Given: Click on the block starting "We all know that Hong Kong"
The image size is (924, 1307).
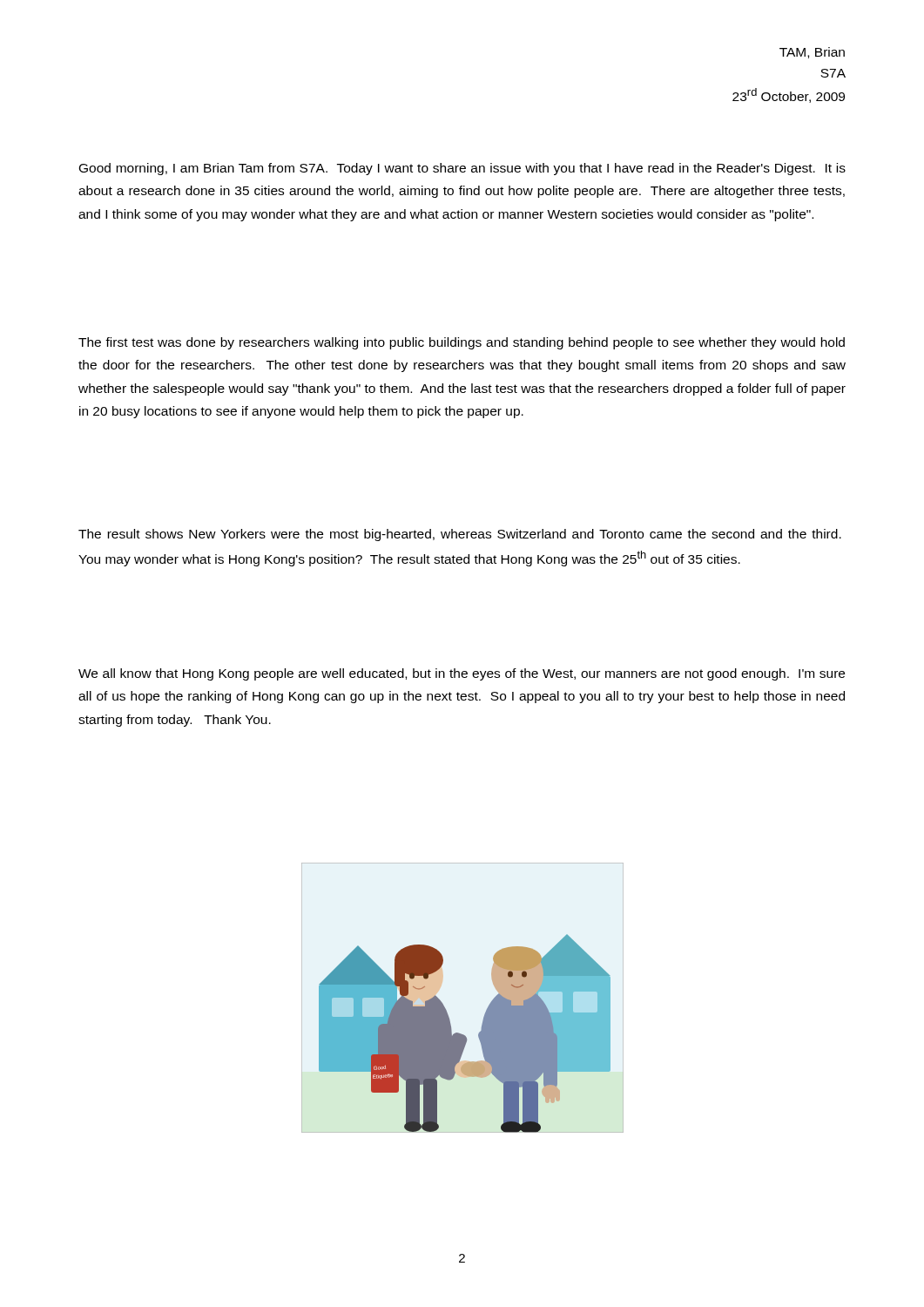Looking at the screenshot, I should [x=462, y=696].
